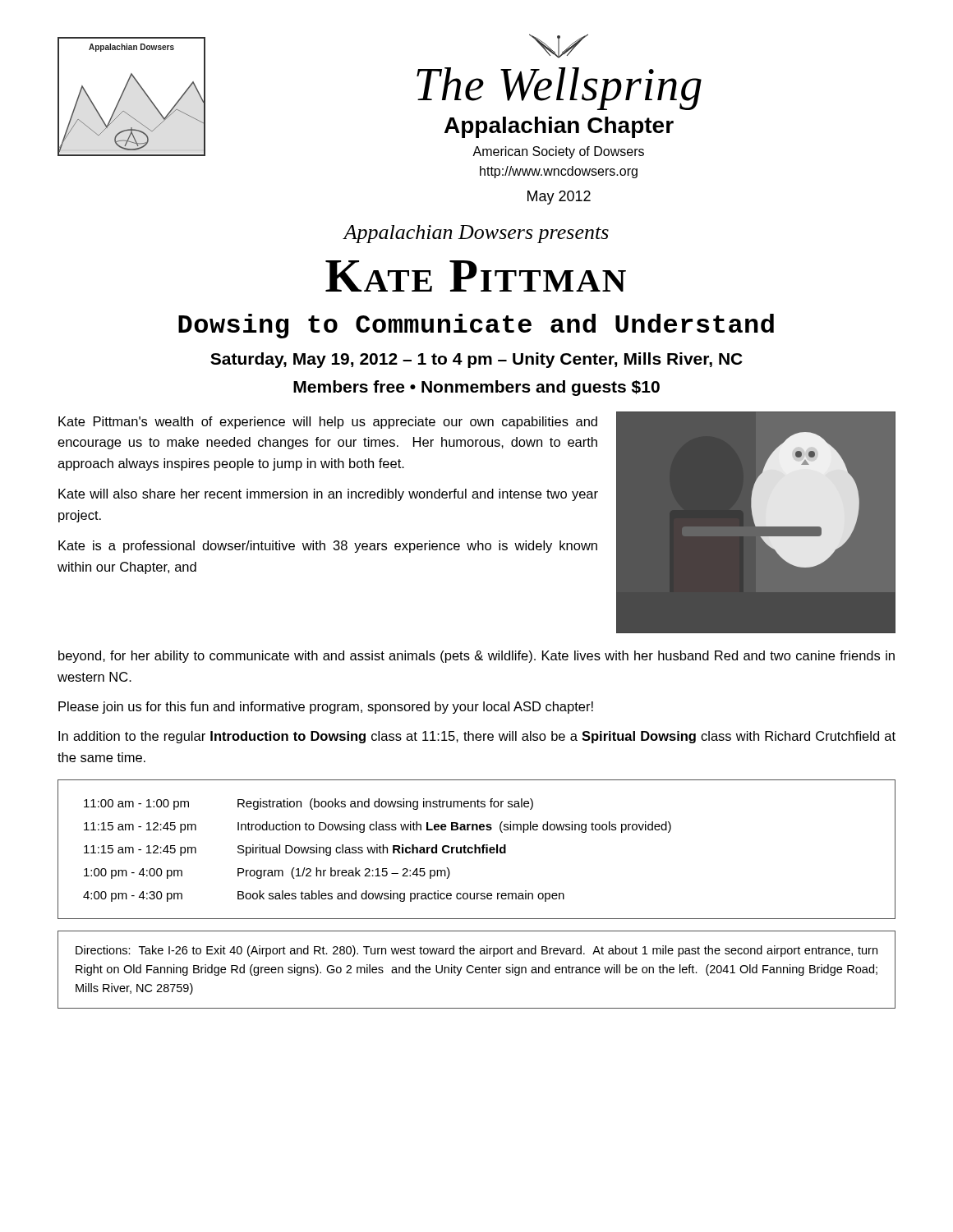This screenshot has width=953, height=1232.
Task: Point to "Dowsing to Communicate and Understand"
Action: point(476,325)
